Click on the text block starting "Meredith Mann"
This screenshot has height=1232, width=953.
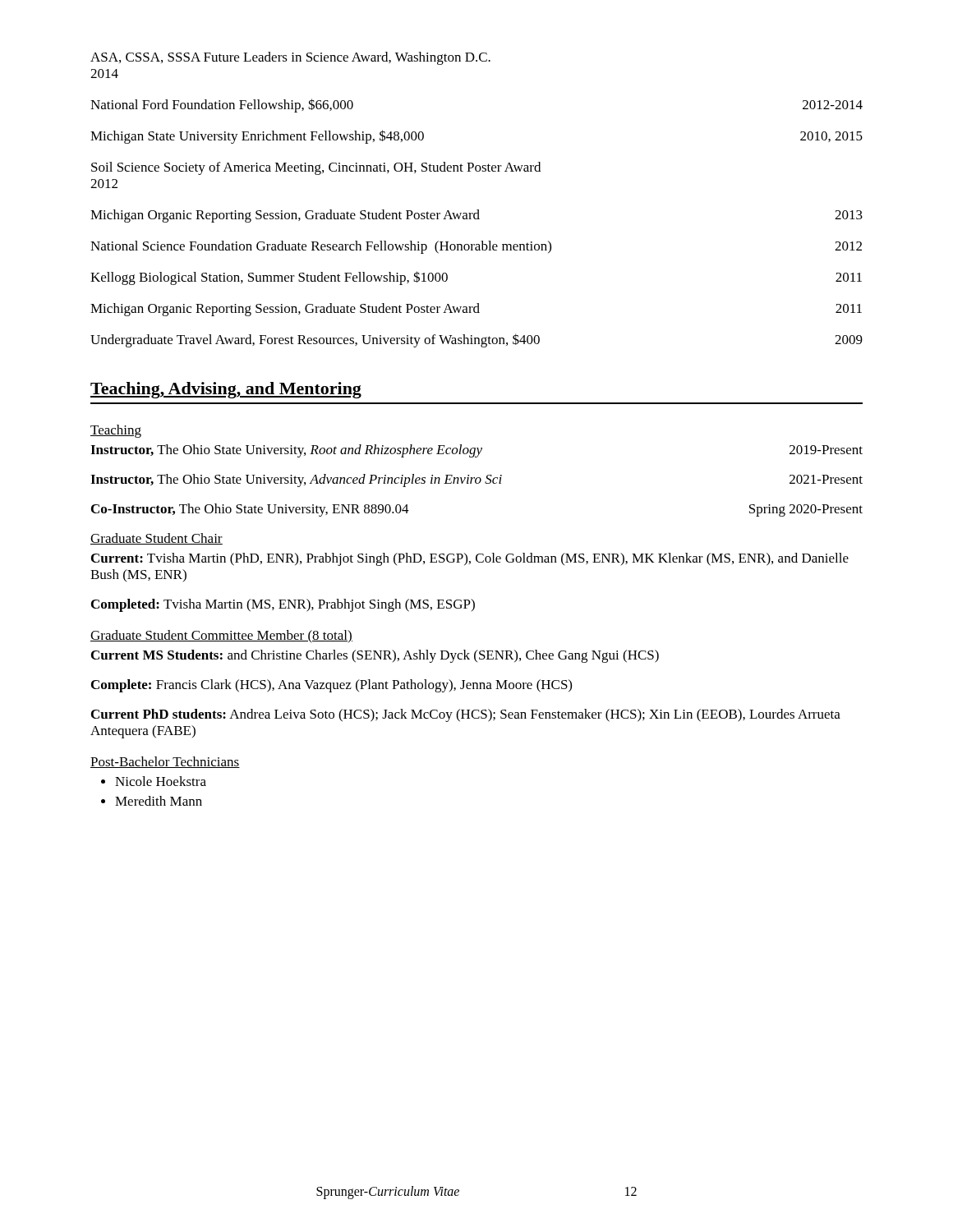click(x=159, y=801)
